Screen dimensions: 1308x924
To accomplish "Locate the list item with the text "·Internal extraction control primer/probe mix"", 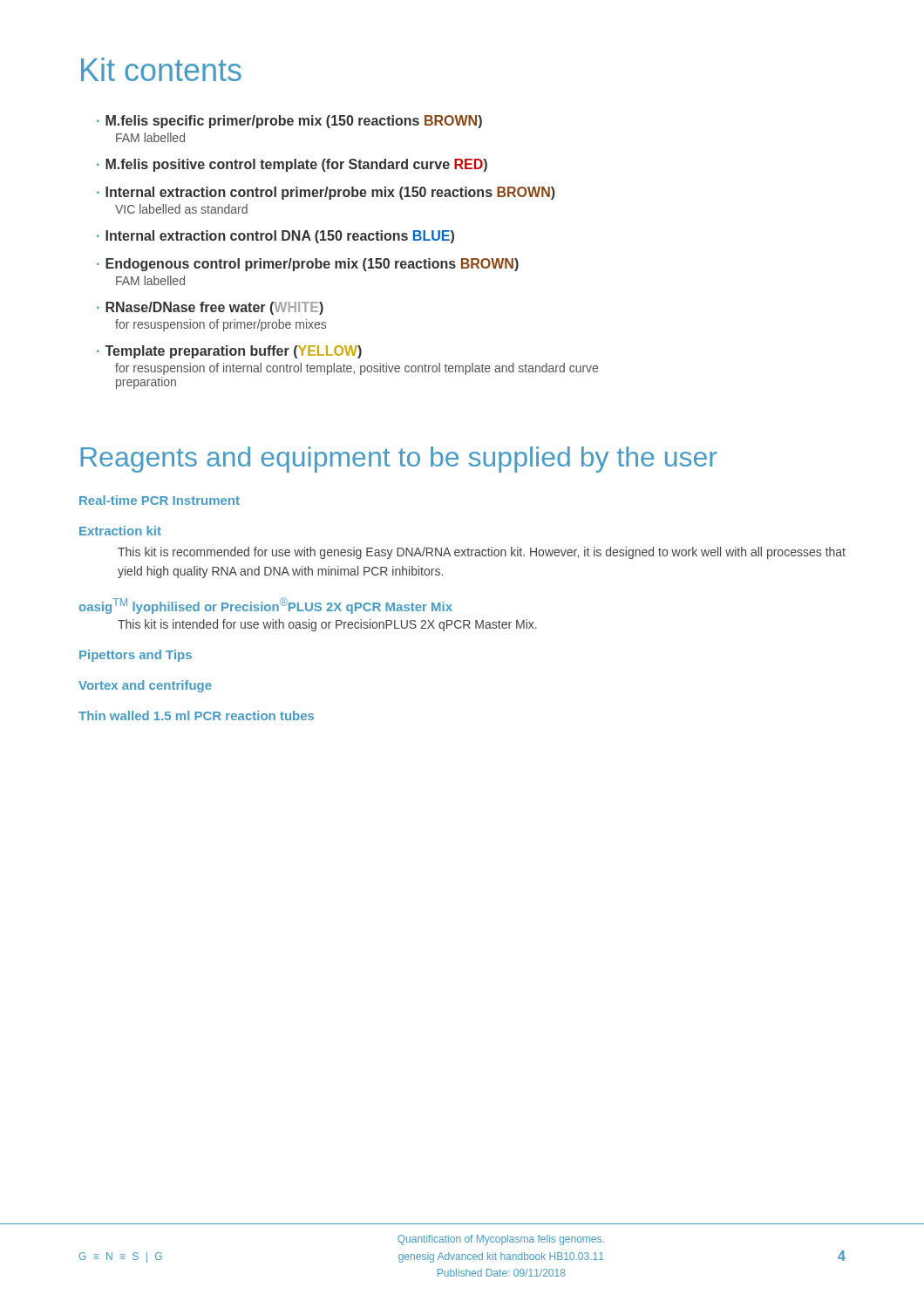I will (471, 201).
